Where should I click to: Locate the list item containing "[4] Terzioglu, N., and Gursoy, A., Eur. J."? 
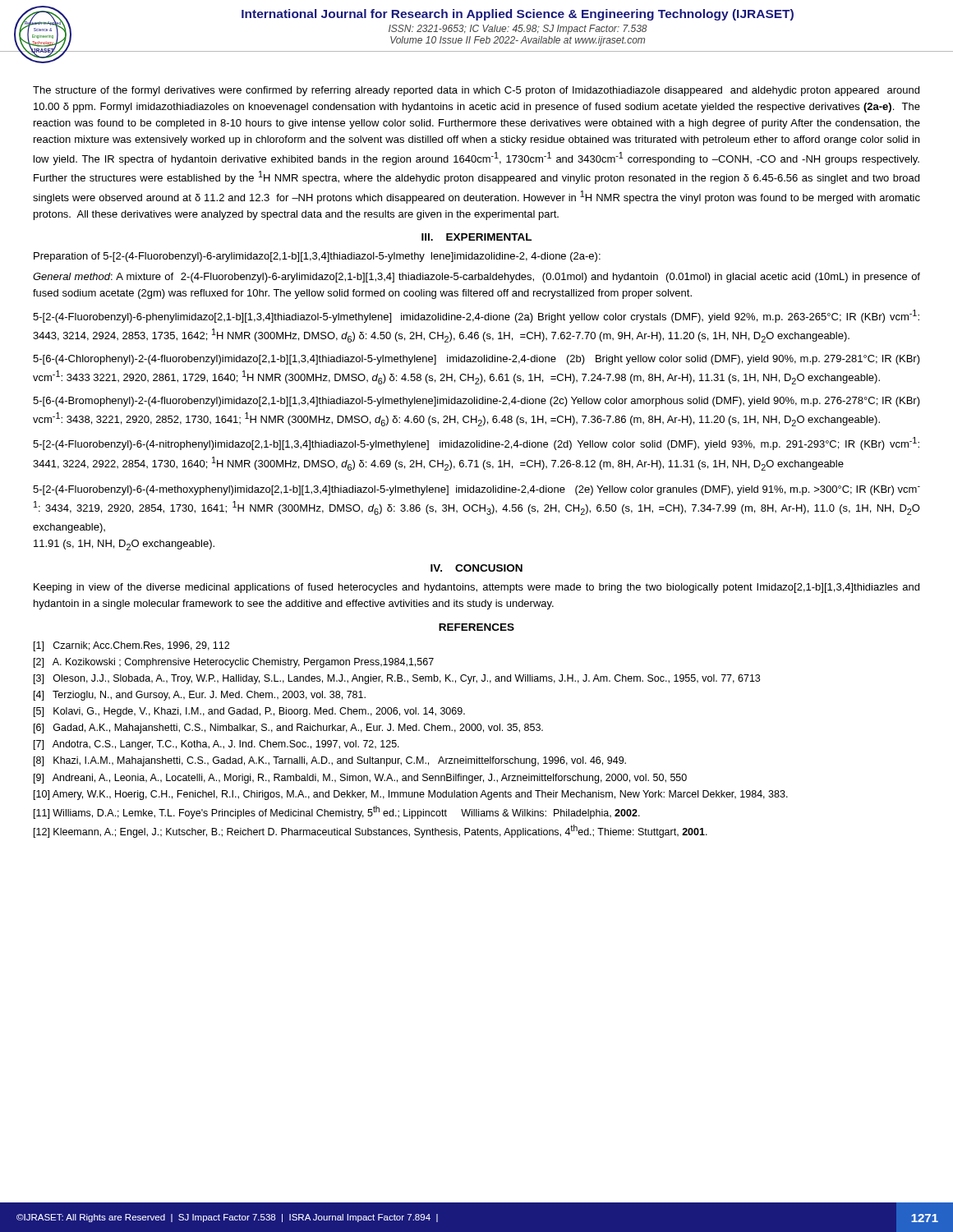coord(200,695)
